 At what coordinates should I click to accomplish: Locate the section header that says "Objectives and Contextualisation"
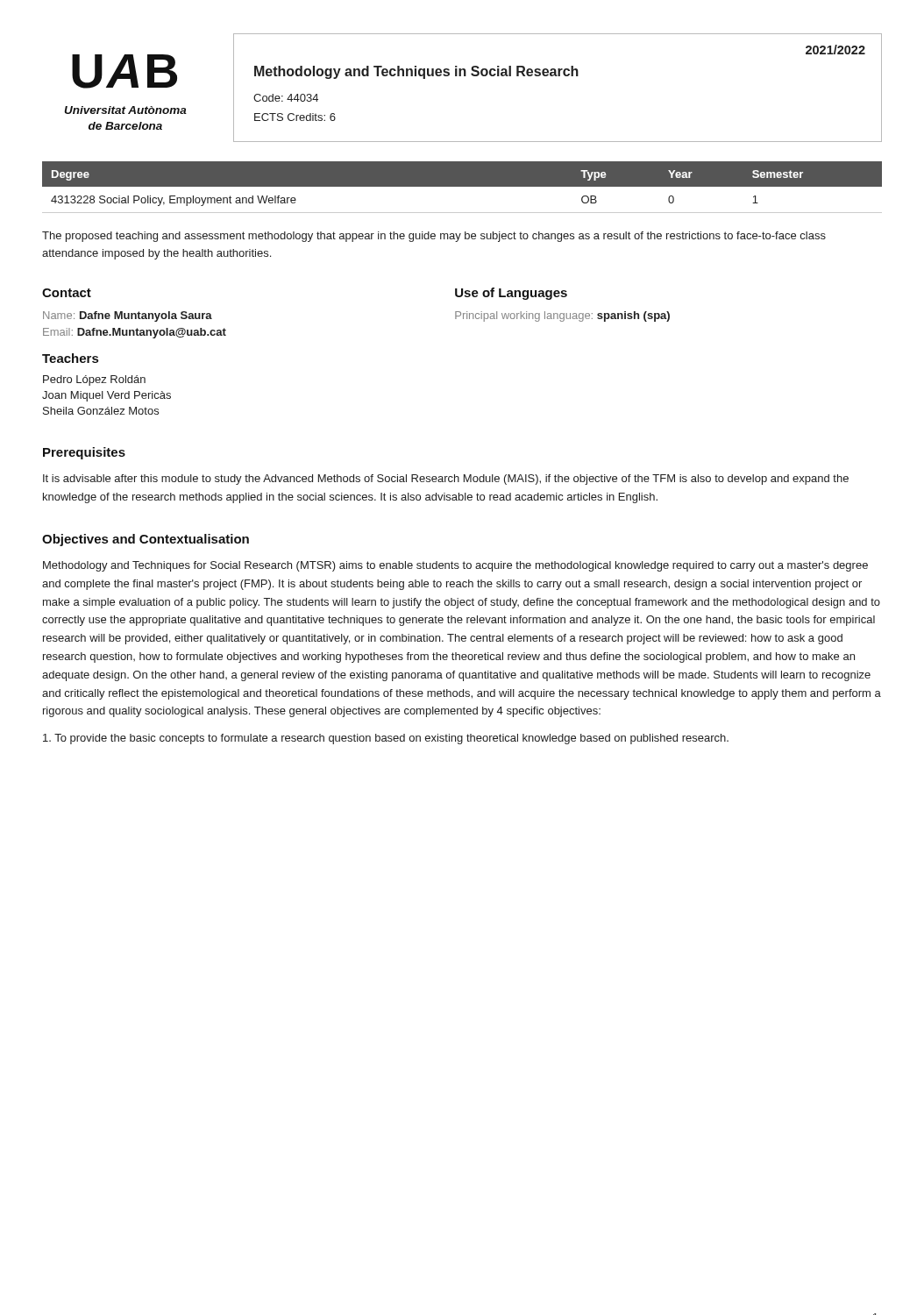pos(146,539)
